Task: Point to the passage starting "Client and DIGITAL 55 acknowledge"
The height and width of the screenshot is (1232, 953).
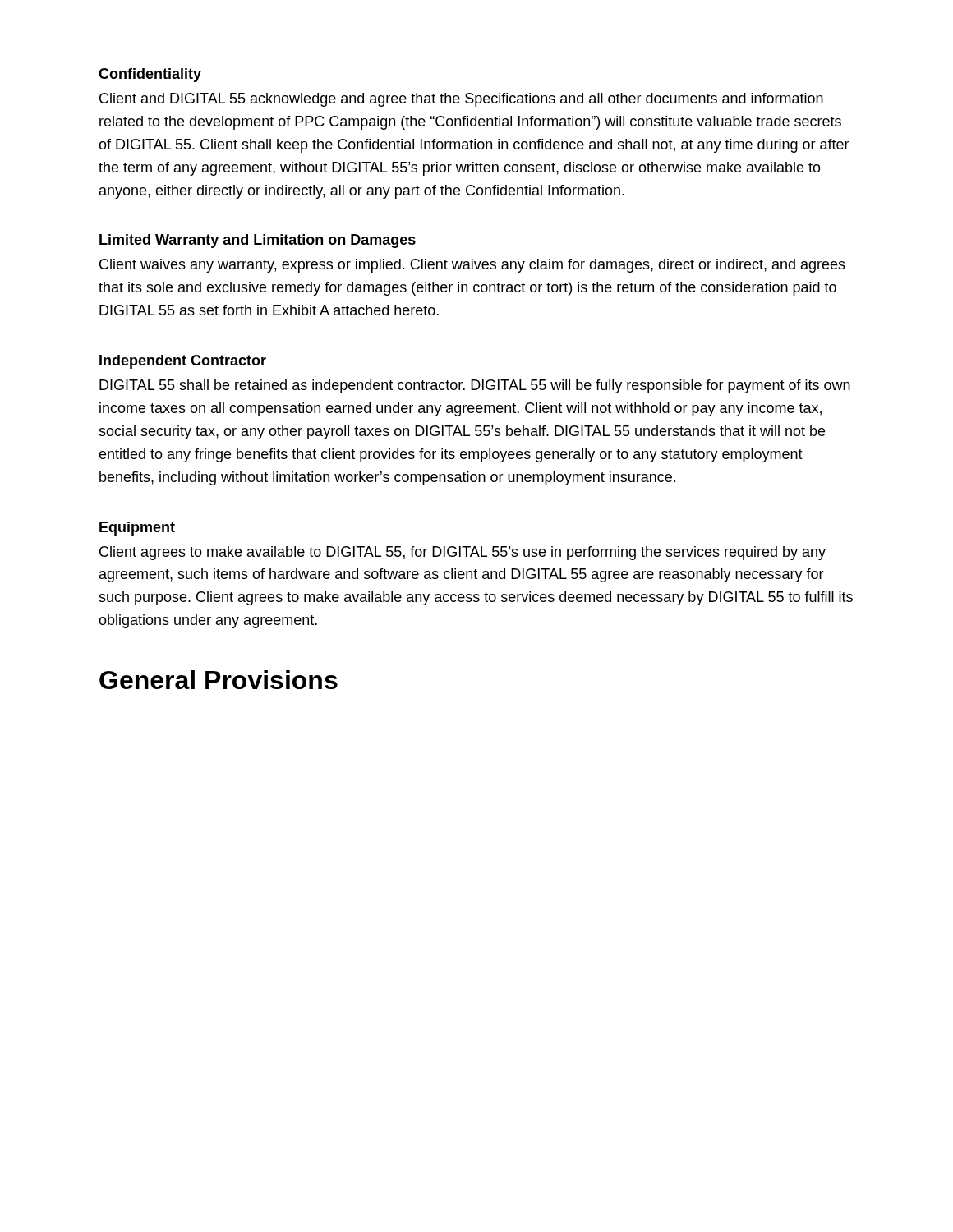Action: tap(474, 144)
